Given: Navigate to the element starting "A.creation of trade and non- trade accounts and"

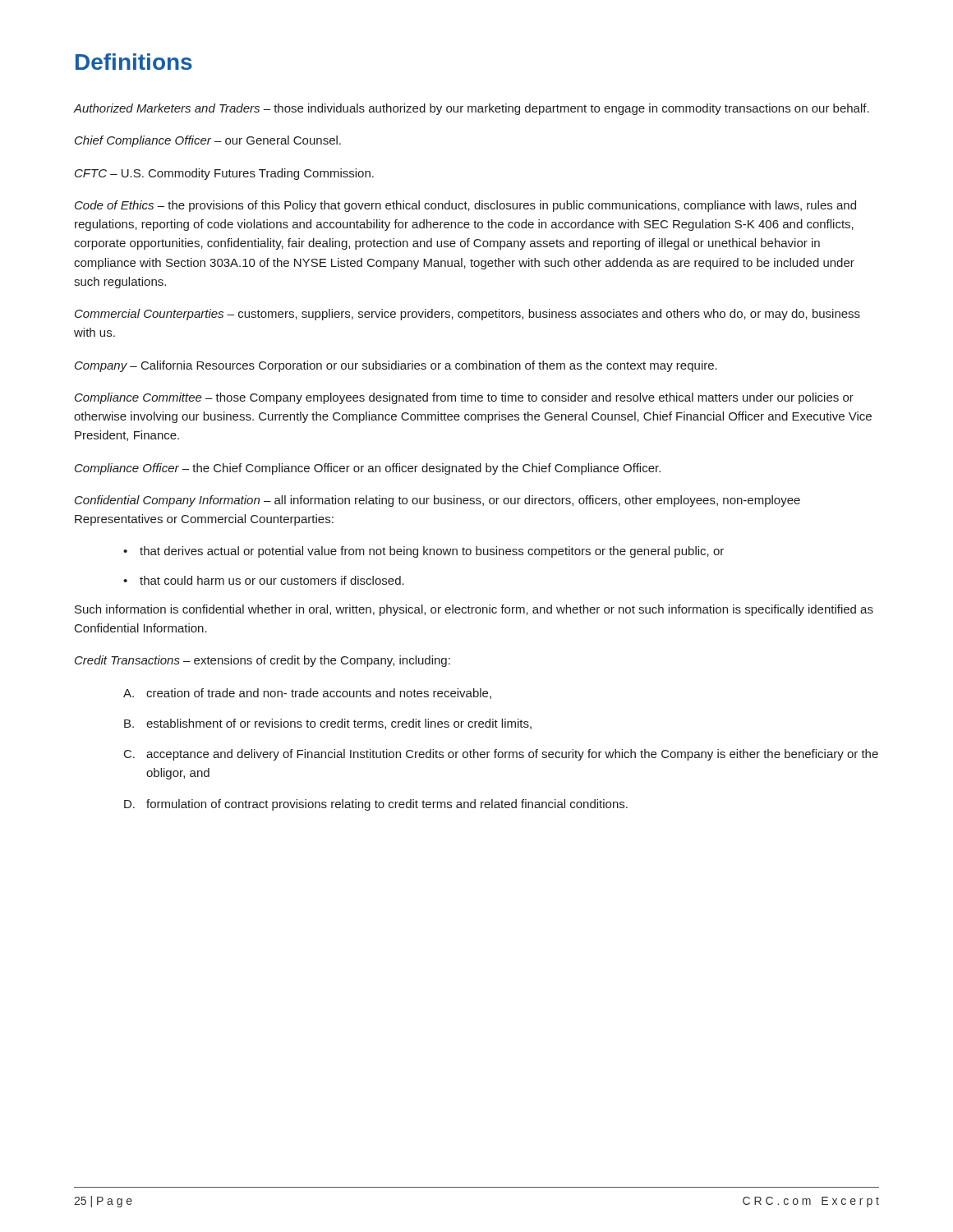Looking at the screenshot, I should pos(308,692).
